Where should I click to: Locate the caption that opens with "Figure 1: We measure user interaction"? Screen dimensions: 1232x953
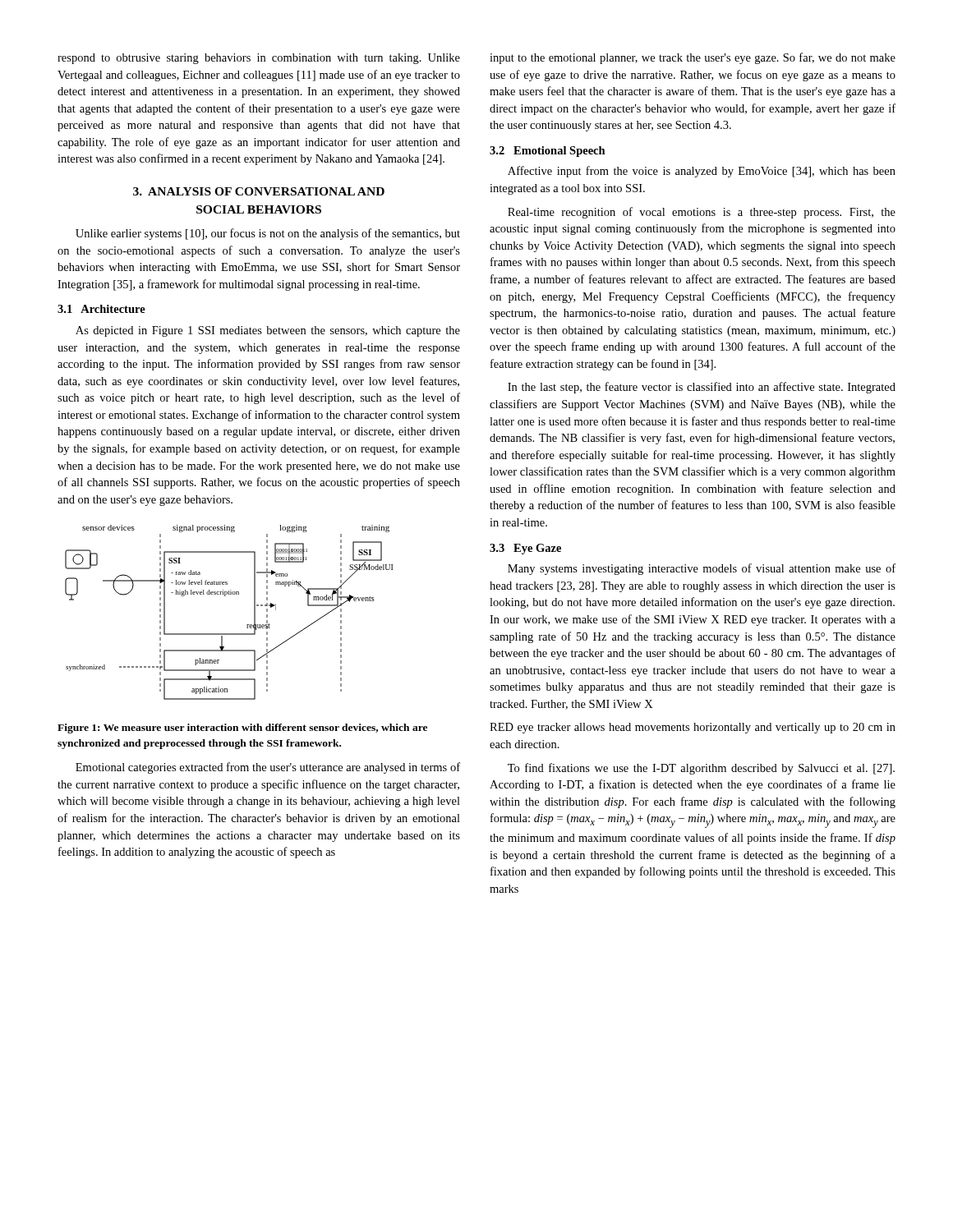pyautogui.click(x=243, y=735)
